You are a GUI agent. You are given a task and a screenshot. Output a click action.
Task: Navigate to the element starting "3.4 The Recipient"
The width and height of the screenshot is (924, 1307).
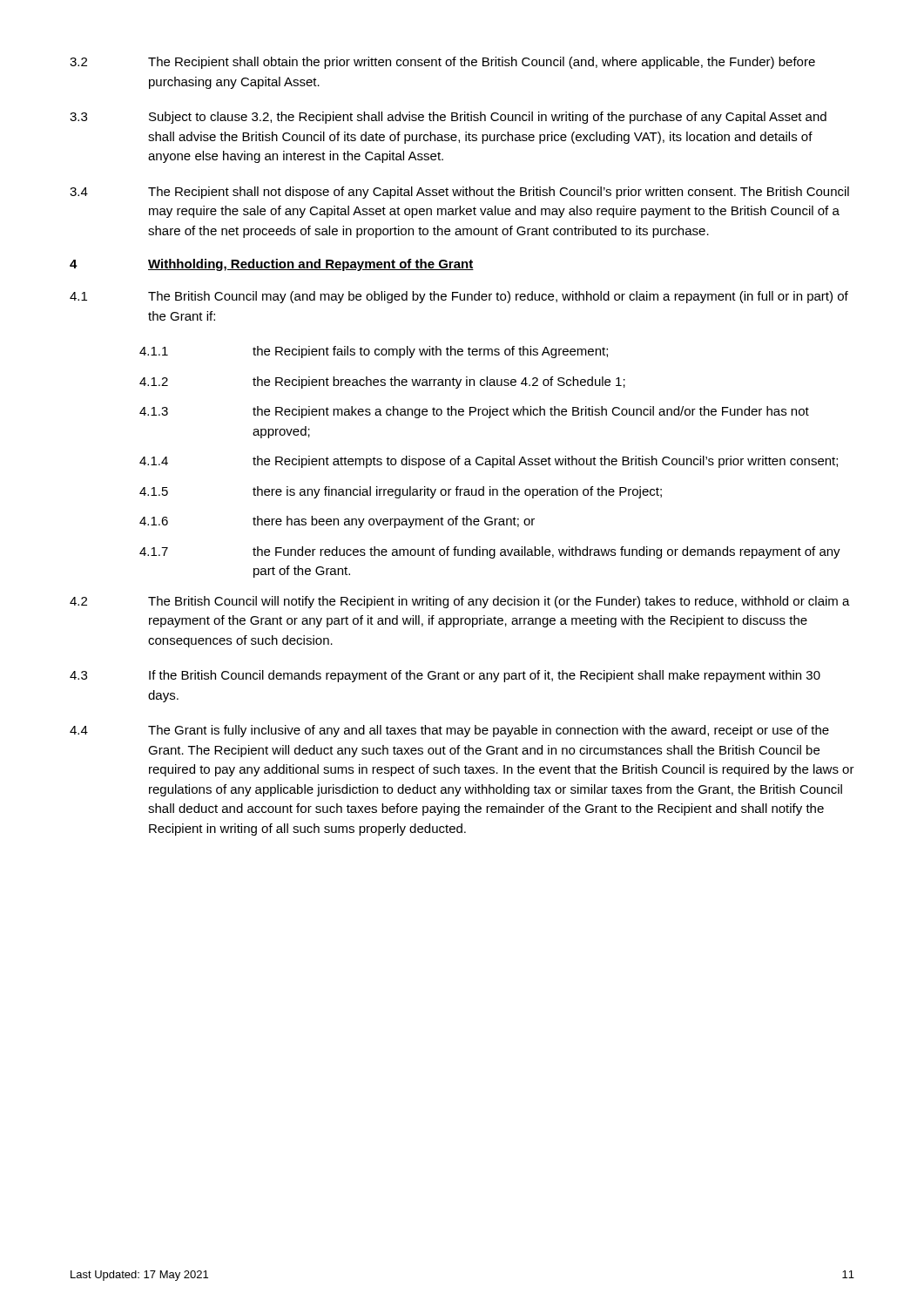462,211
